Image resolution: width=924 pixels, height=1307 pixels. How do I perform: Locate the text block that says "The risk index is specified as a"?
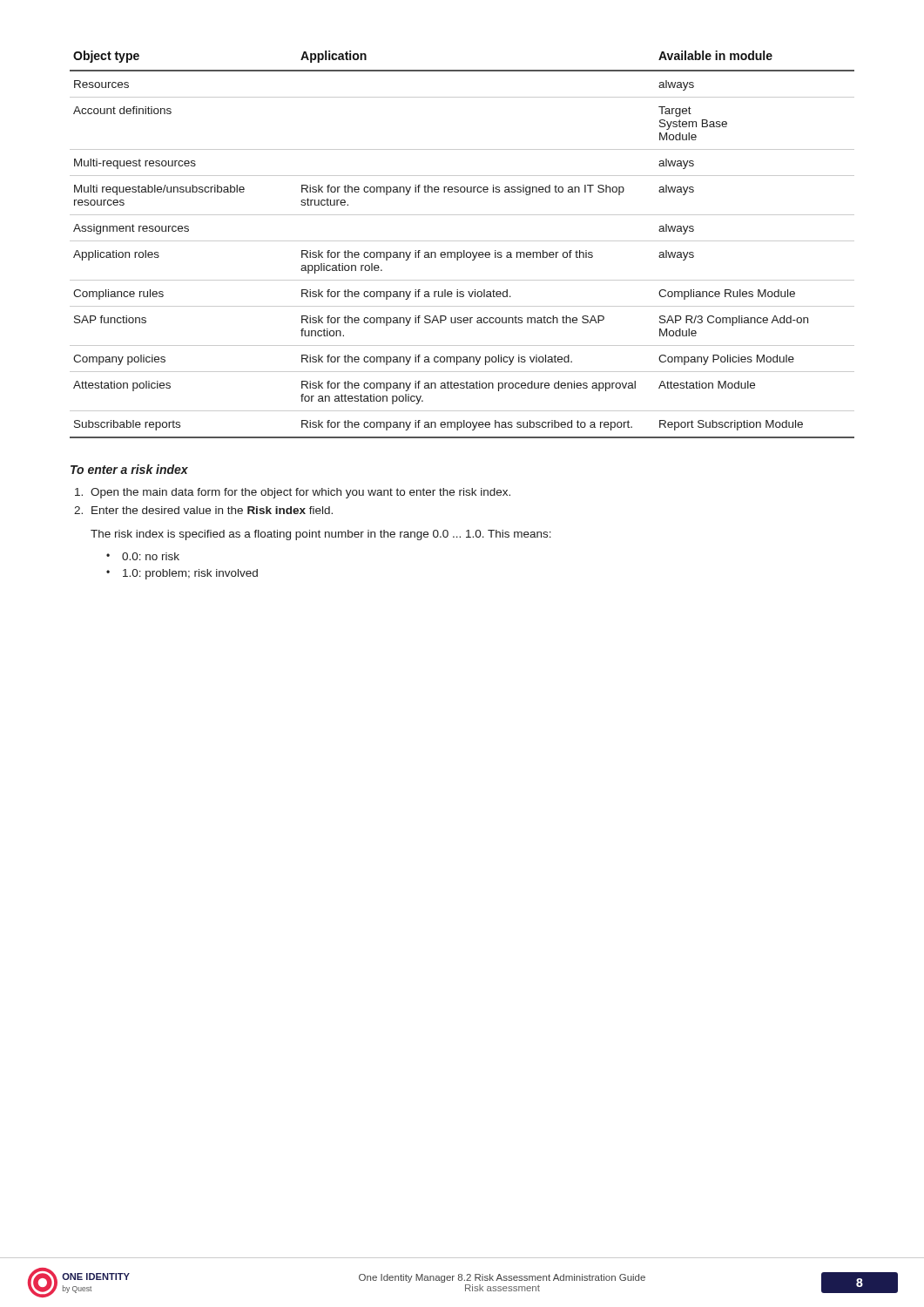[321, 534]
